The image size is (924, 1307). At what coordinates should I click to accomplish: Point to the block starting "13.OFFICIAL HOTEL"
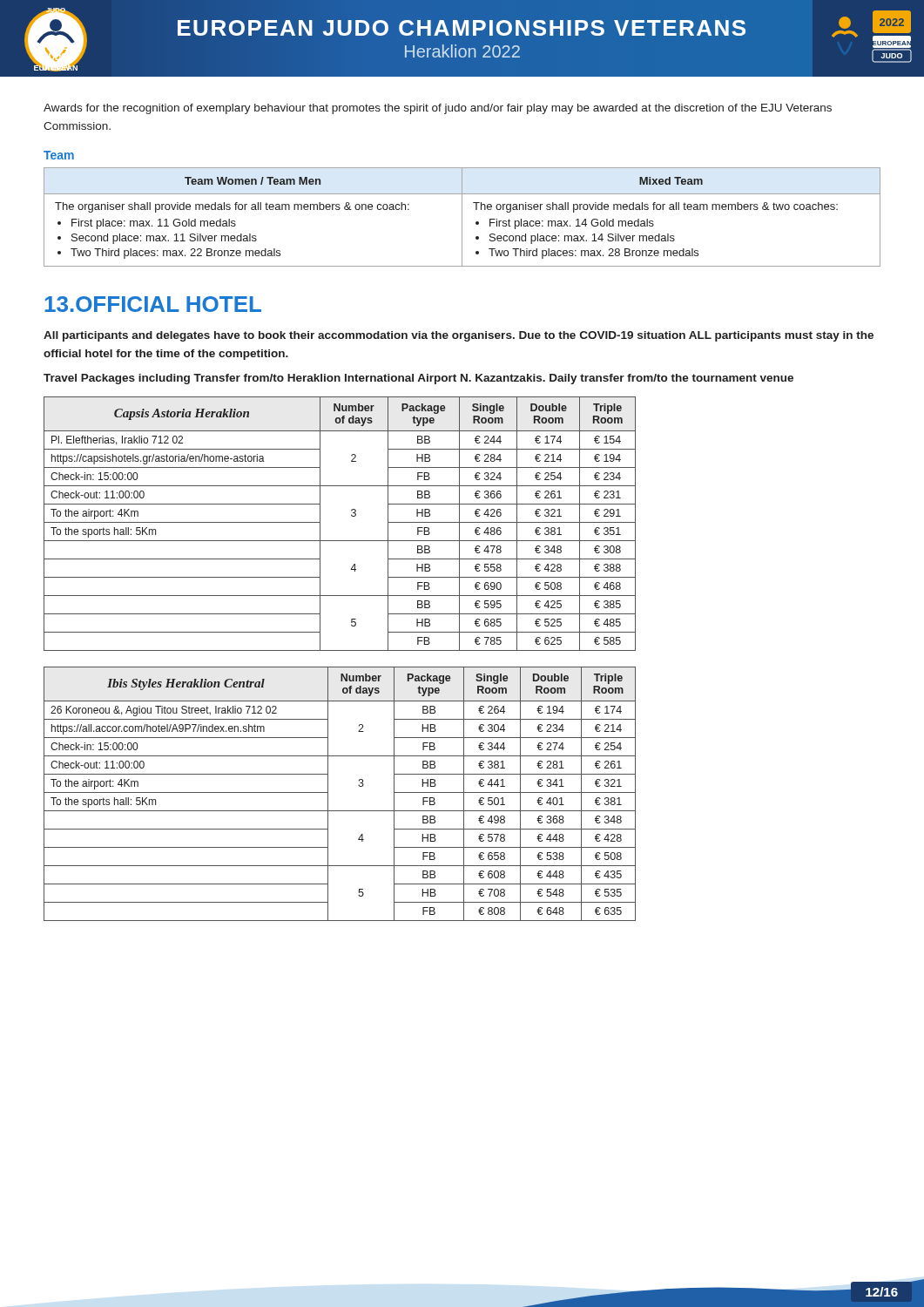153,304
